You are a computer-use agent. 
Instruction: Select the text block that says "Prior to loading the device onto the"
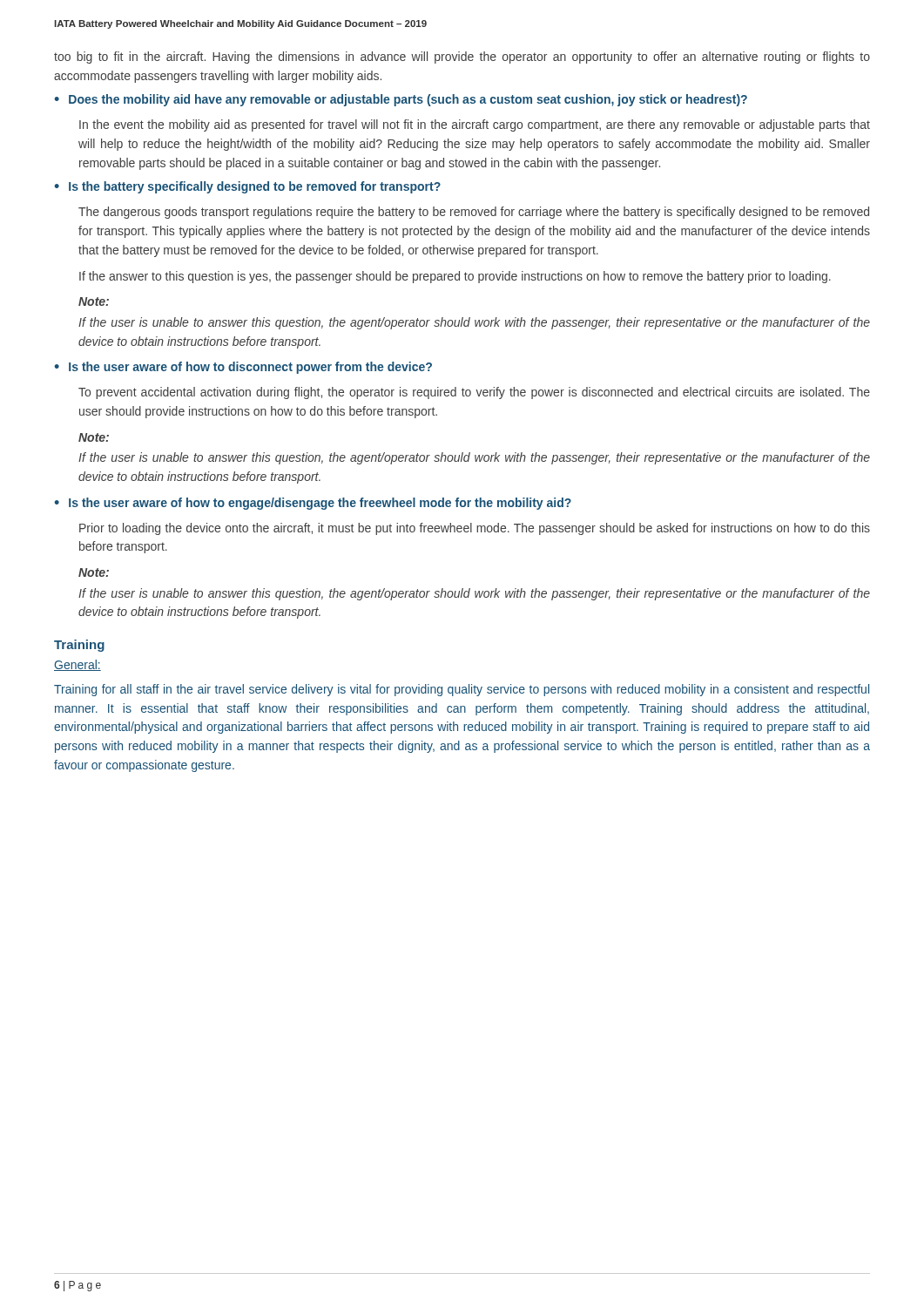474,538
